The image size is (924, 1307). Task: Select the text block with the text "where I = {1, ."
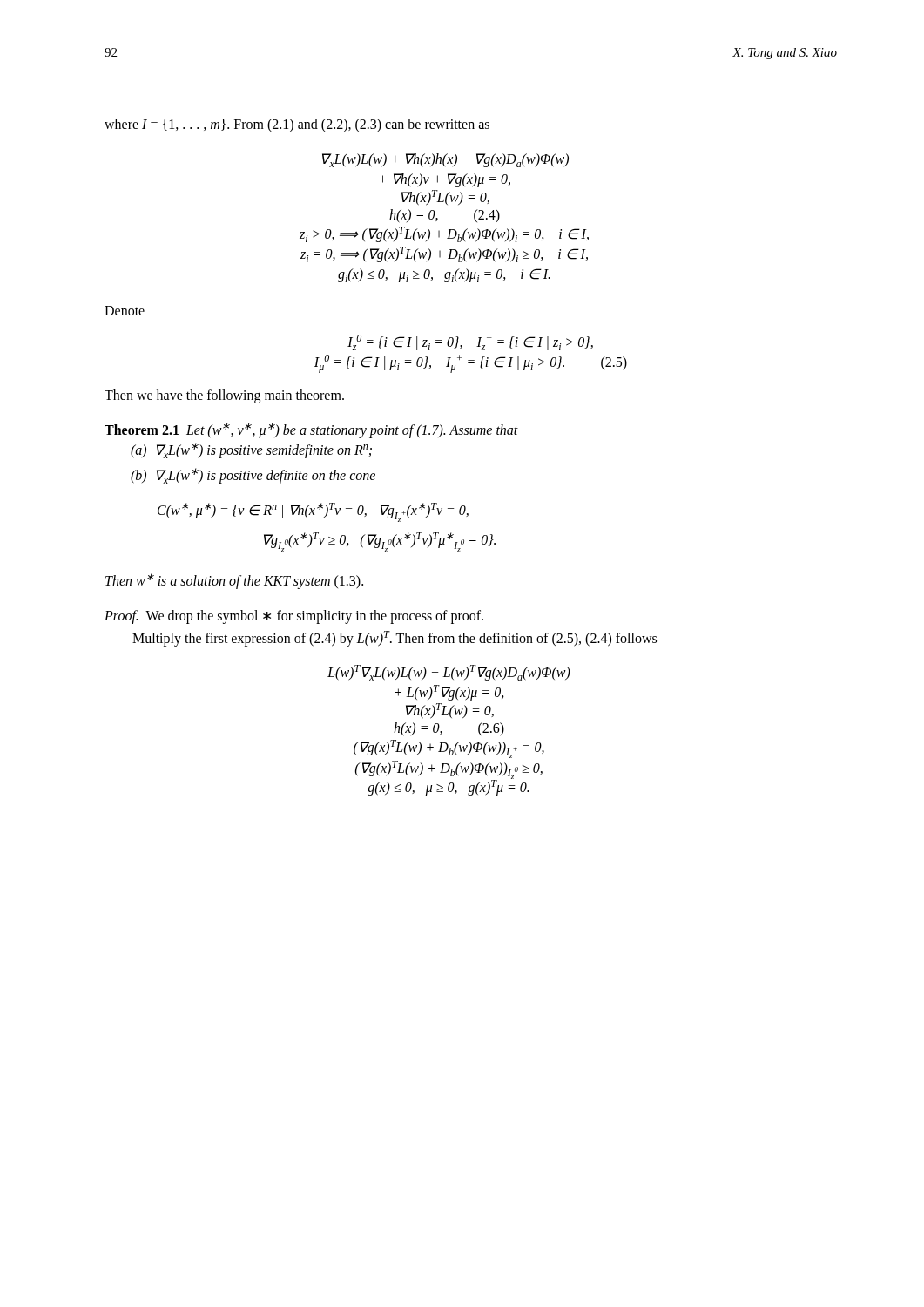[x=297, y=124]
